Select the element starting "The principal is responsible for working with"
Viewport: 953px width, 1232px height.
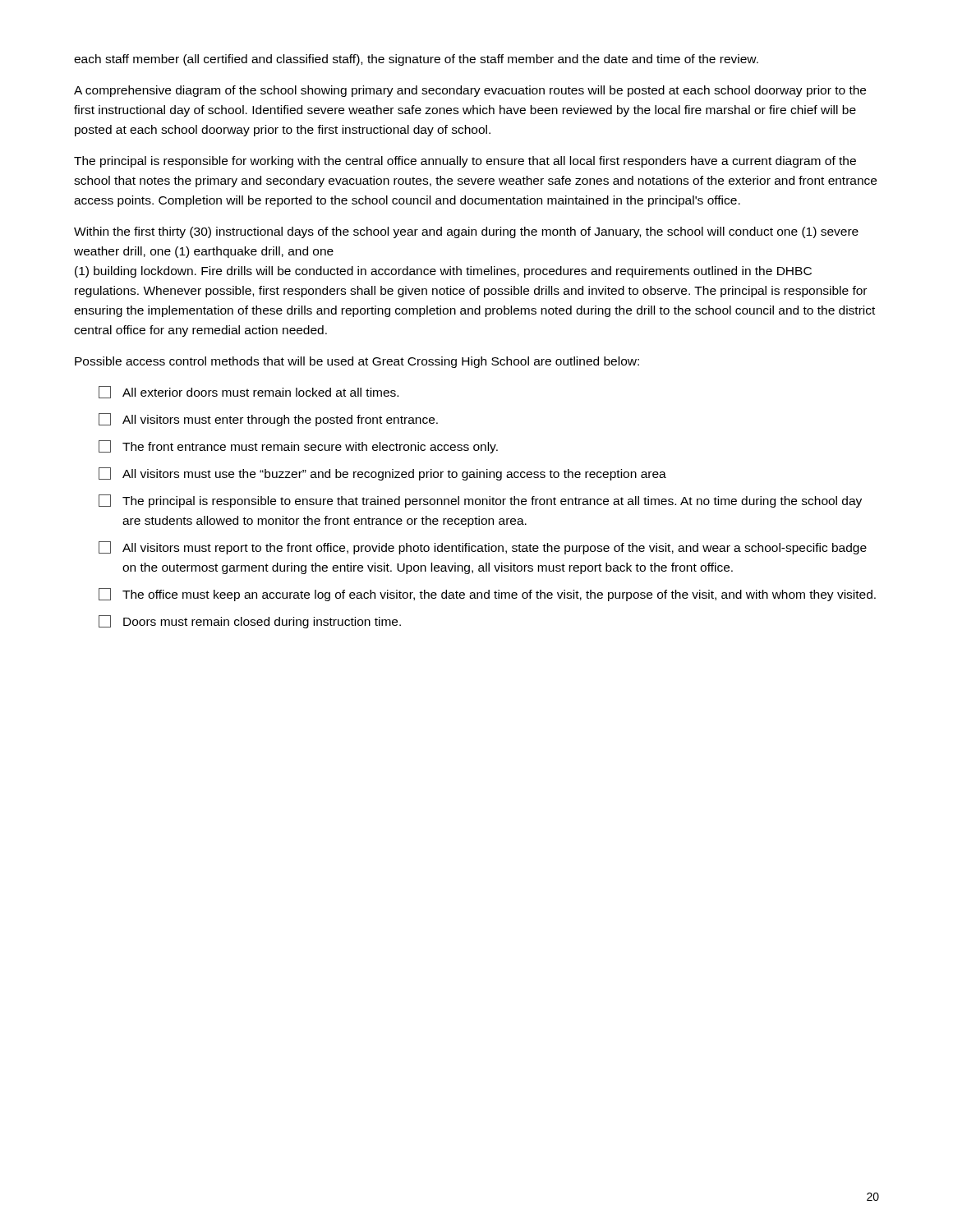(x=476, y=180)
